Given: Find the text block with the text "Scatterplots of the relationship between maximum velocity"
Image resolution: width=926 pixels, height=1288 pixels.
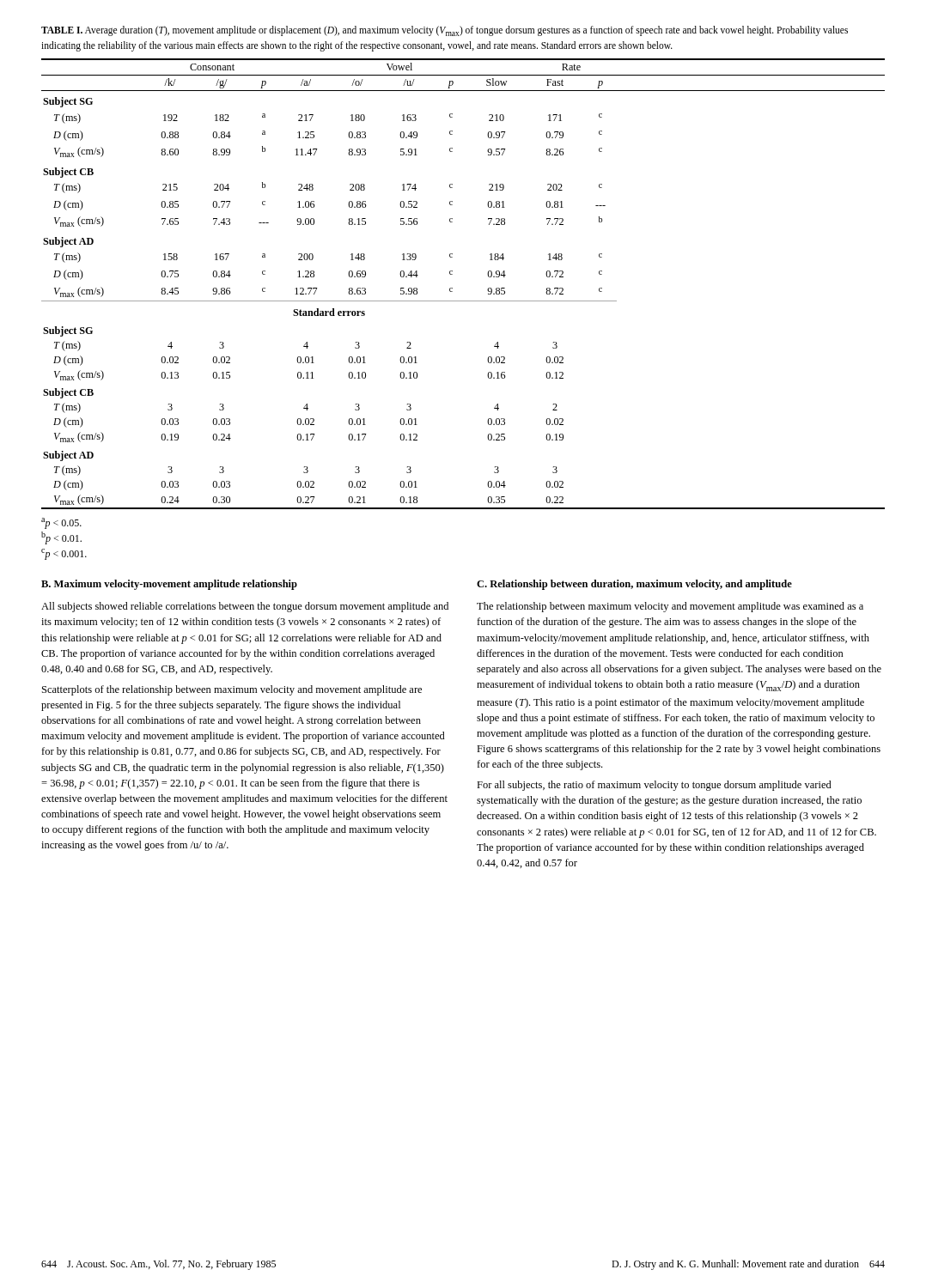Looking at the screenshot, I should click(244, 767).
